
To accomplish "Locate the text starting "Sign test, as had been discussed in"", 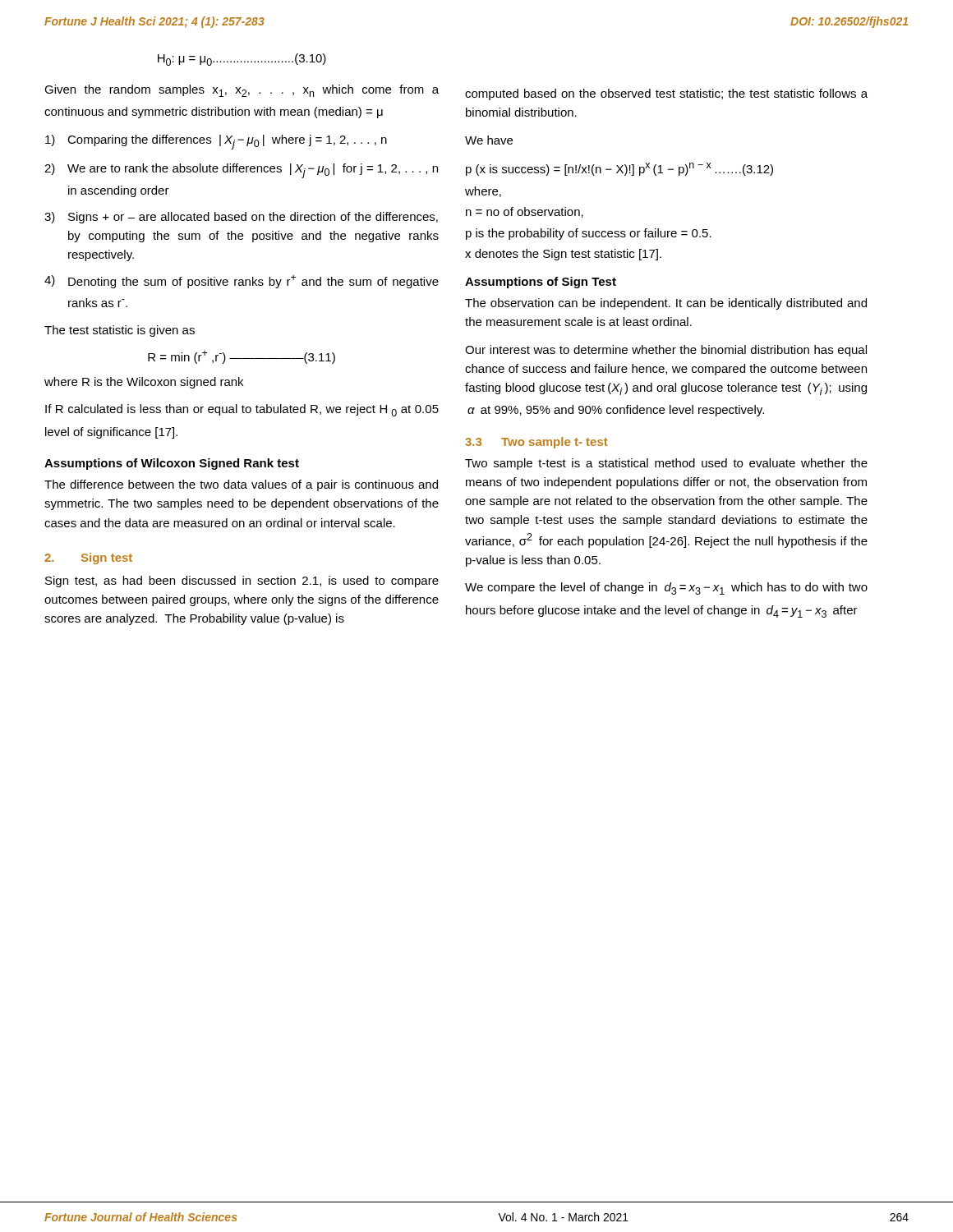I will click(x=242, y=599).
